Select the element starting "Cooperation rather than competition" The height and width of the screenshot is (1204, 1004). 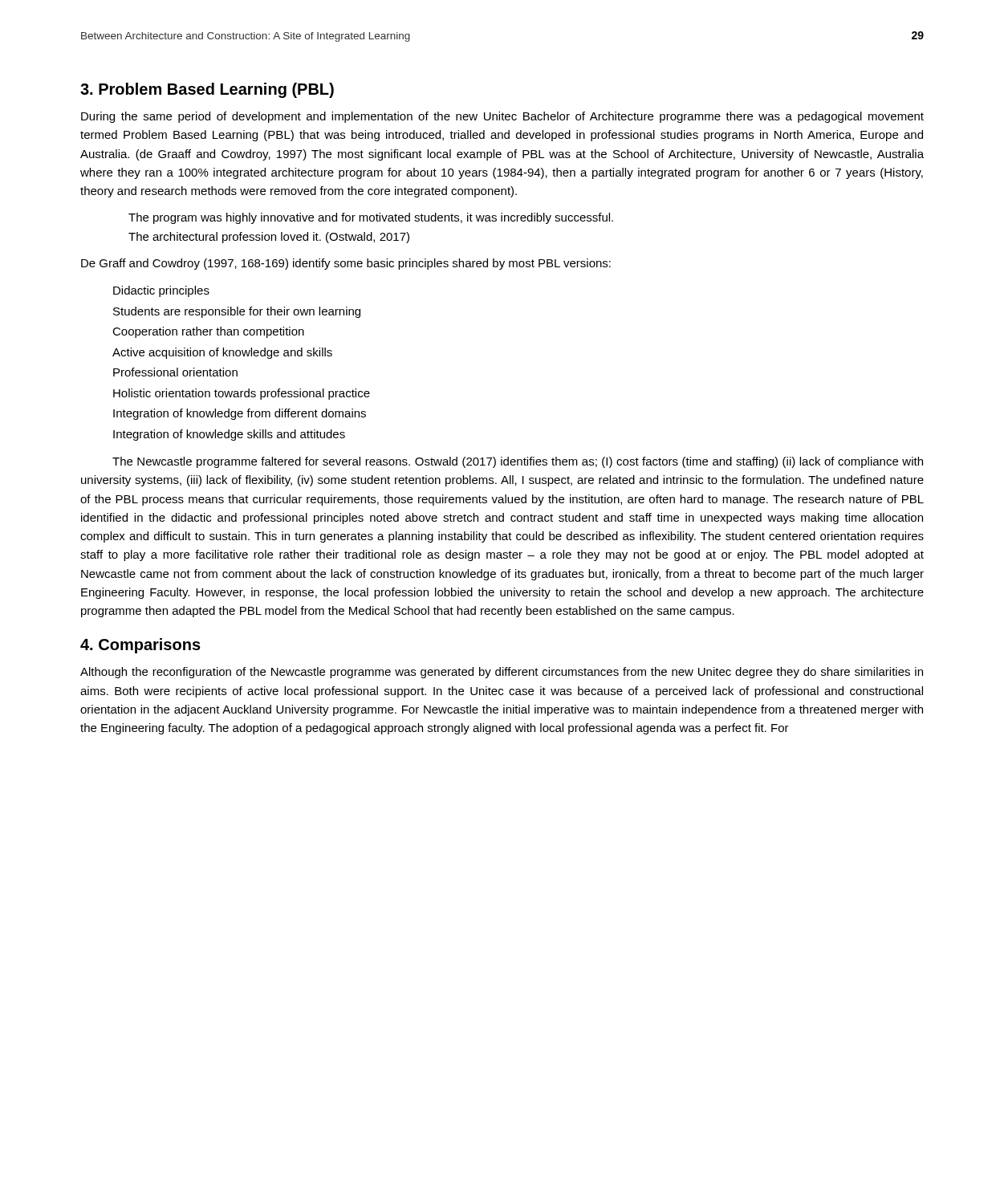coord(208,332)
